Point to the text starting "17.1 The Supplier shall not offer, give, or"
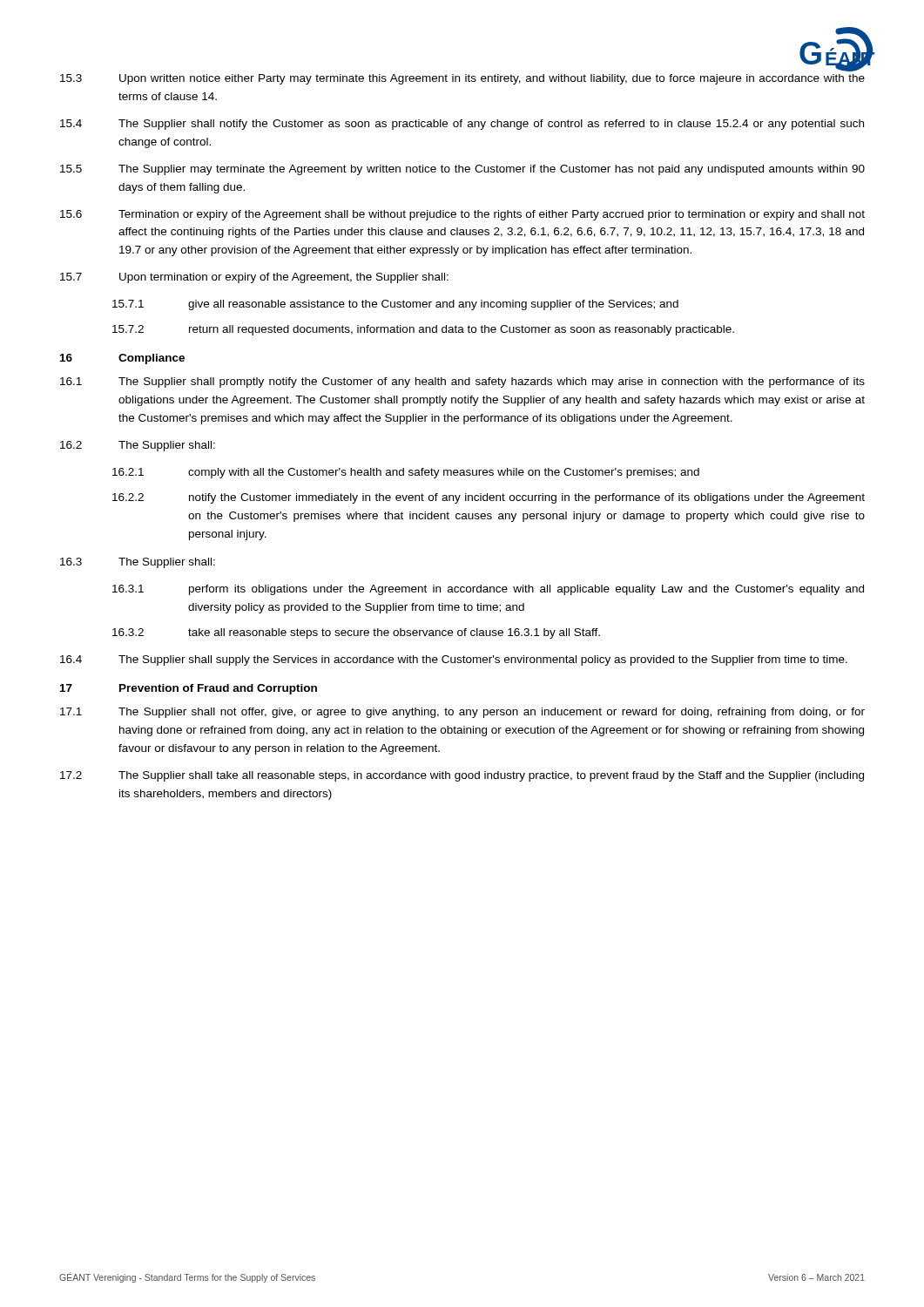This screenshot has height=1307, width=924. coord(462,731)
